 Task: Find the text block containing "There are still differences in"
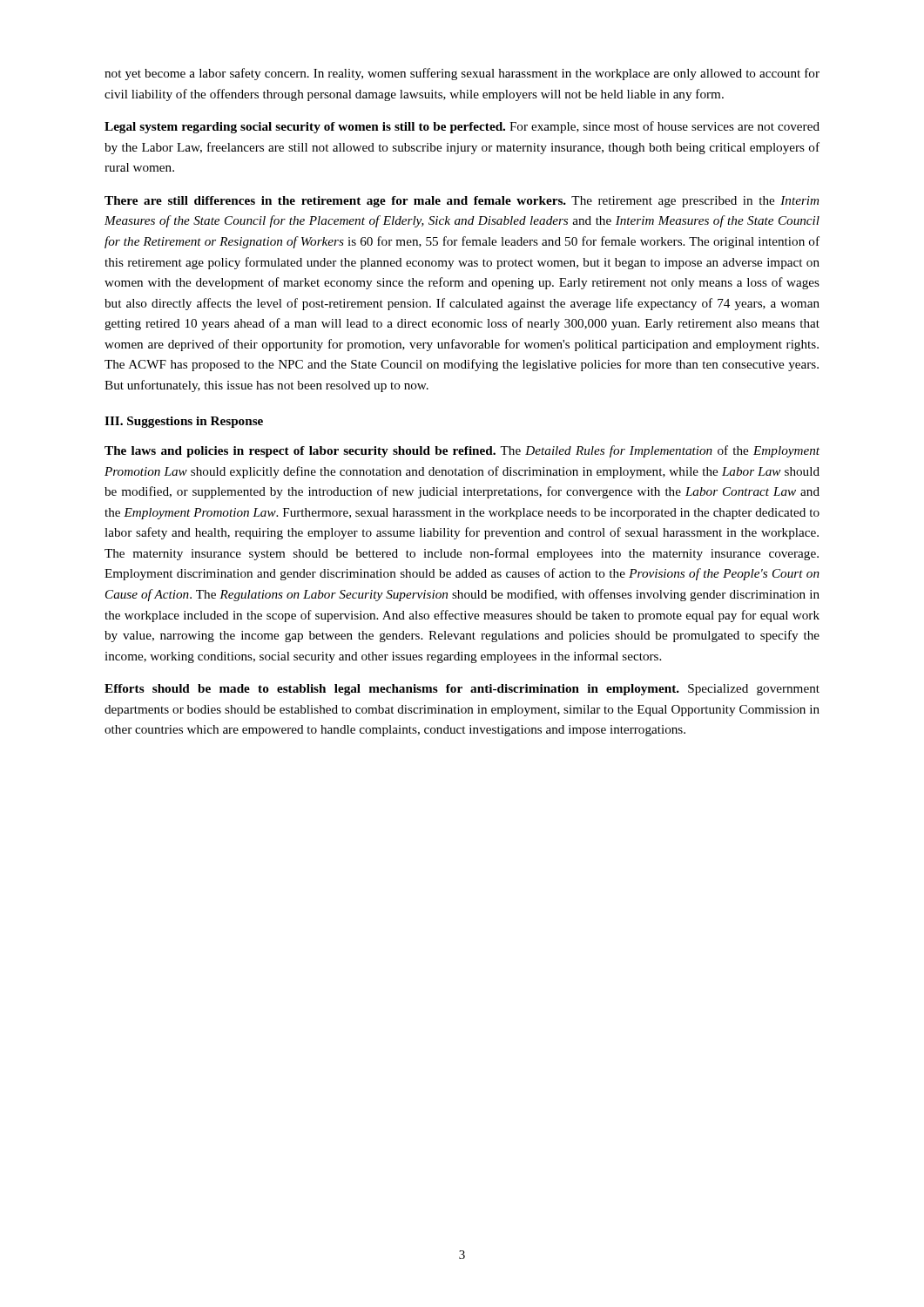click(x=462, y=292)
